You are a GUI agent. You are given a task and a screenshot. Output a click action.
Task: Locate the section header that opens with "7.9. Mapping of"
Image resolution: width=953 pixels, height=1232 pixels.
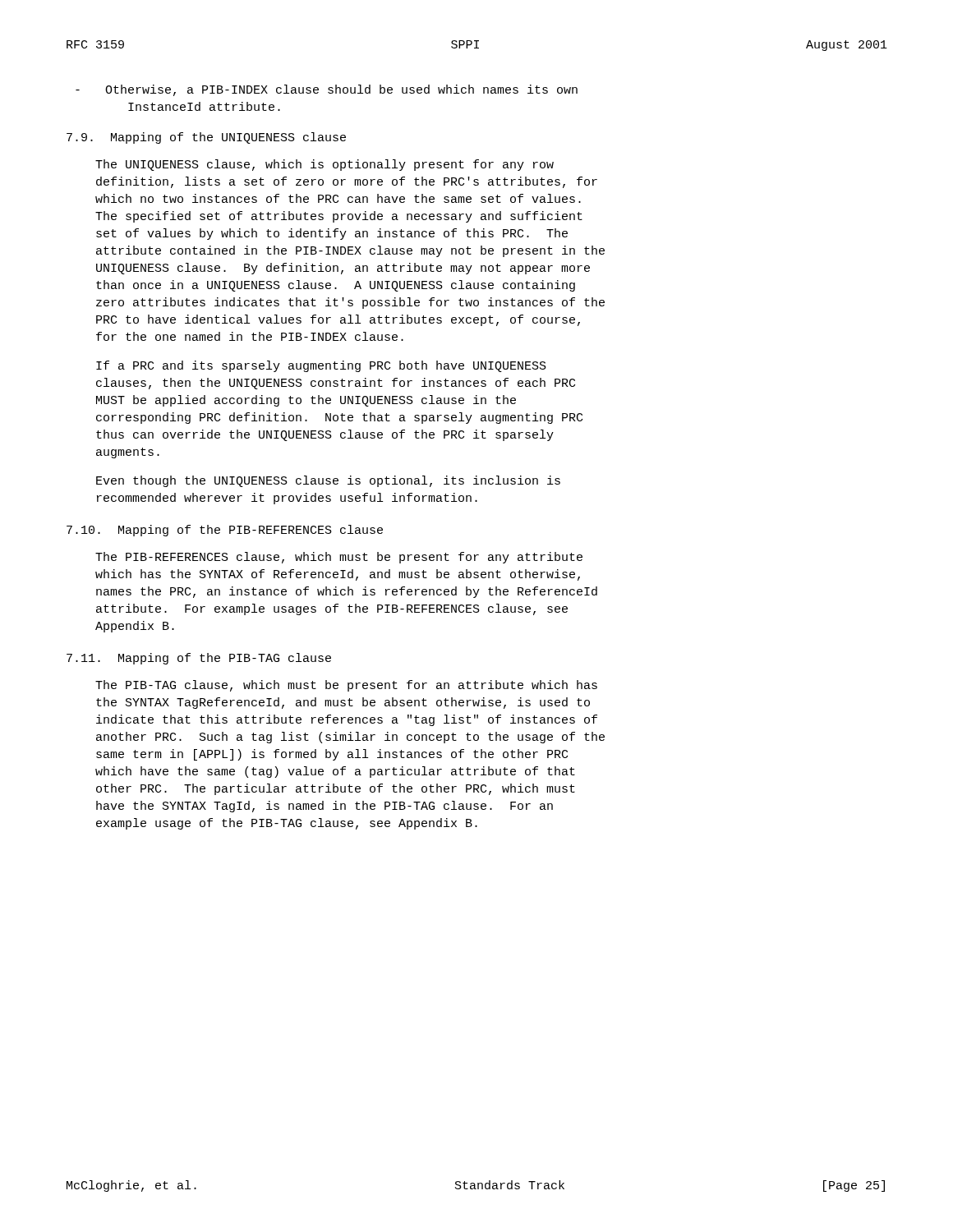coord(206,138)
